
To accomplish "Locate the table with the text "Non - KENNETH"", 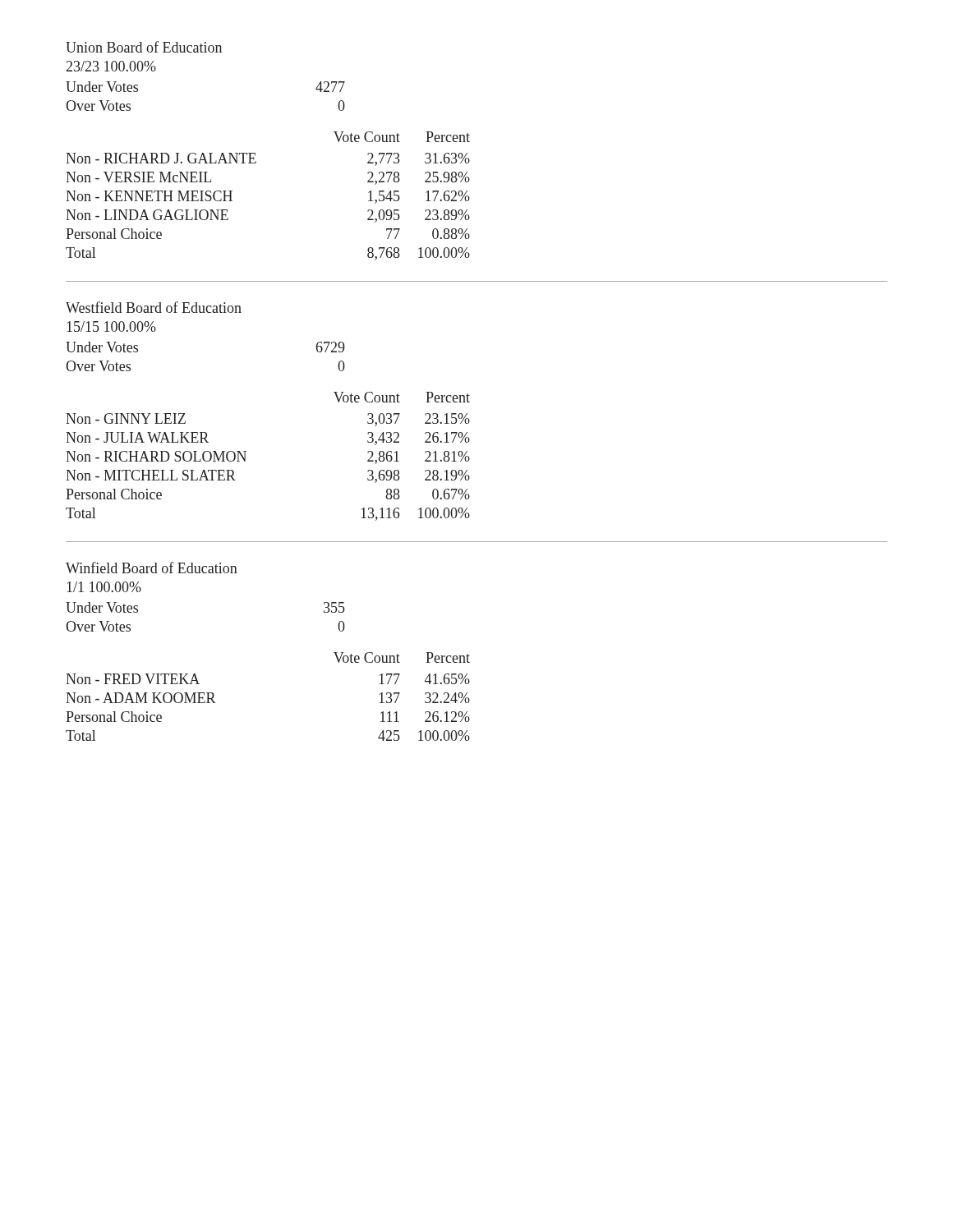I will 476,195.
